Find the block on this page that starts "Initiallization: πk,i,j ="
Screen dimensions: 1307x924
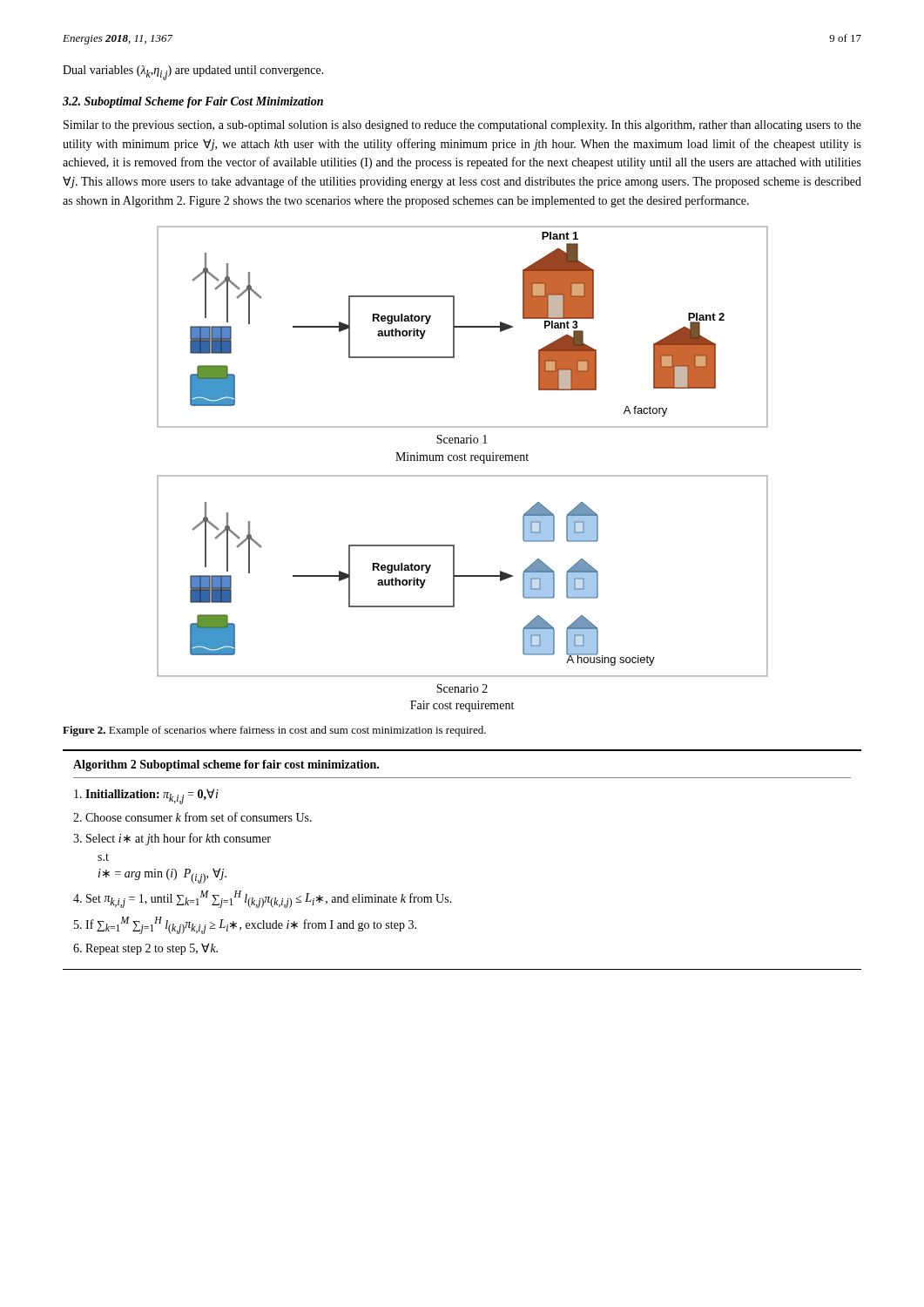146,796
